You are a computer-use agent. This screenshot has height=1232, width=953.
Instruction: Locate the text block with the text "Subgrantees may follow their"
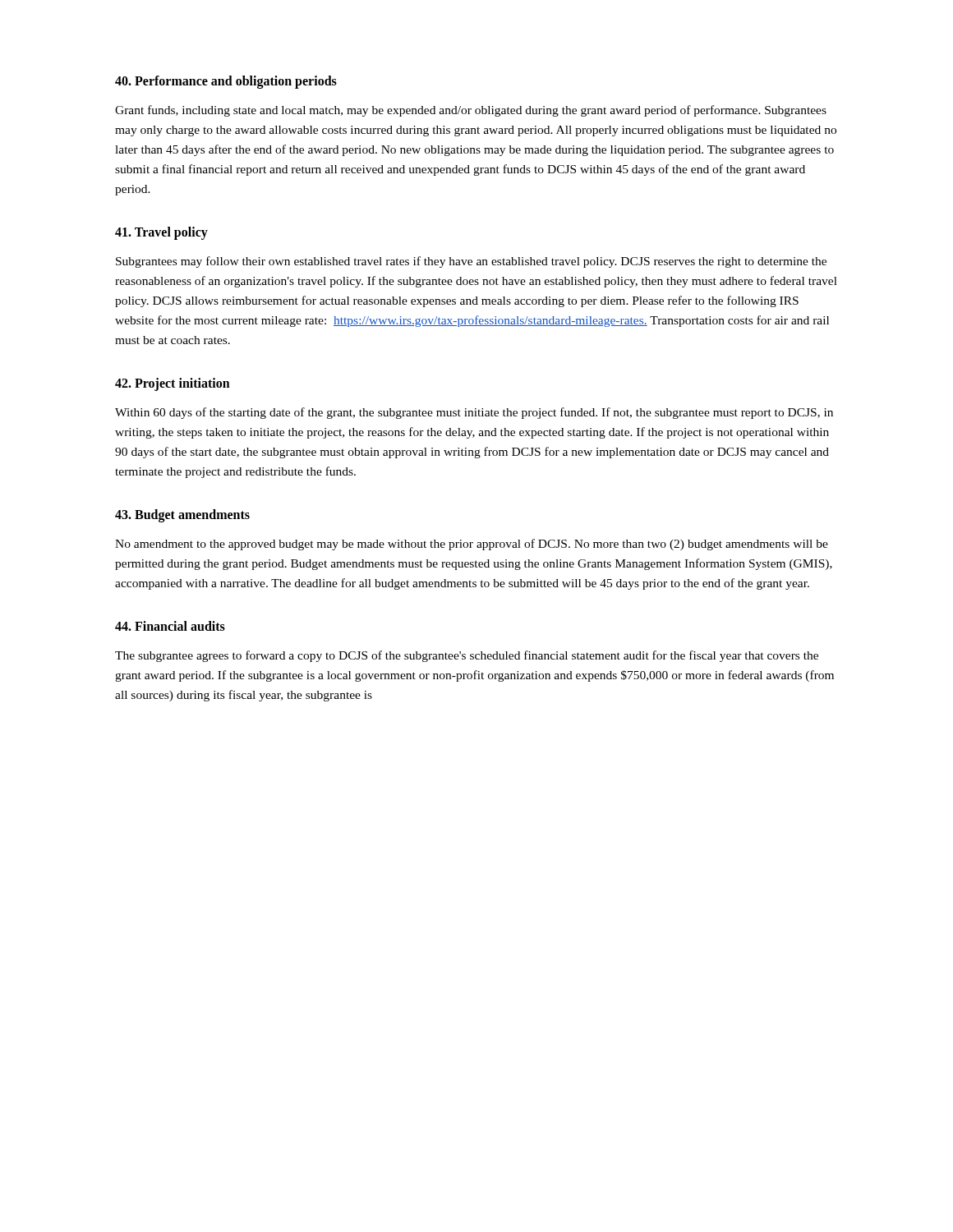476,300
